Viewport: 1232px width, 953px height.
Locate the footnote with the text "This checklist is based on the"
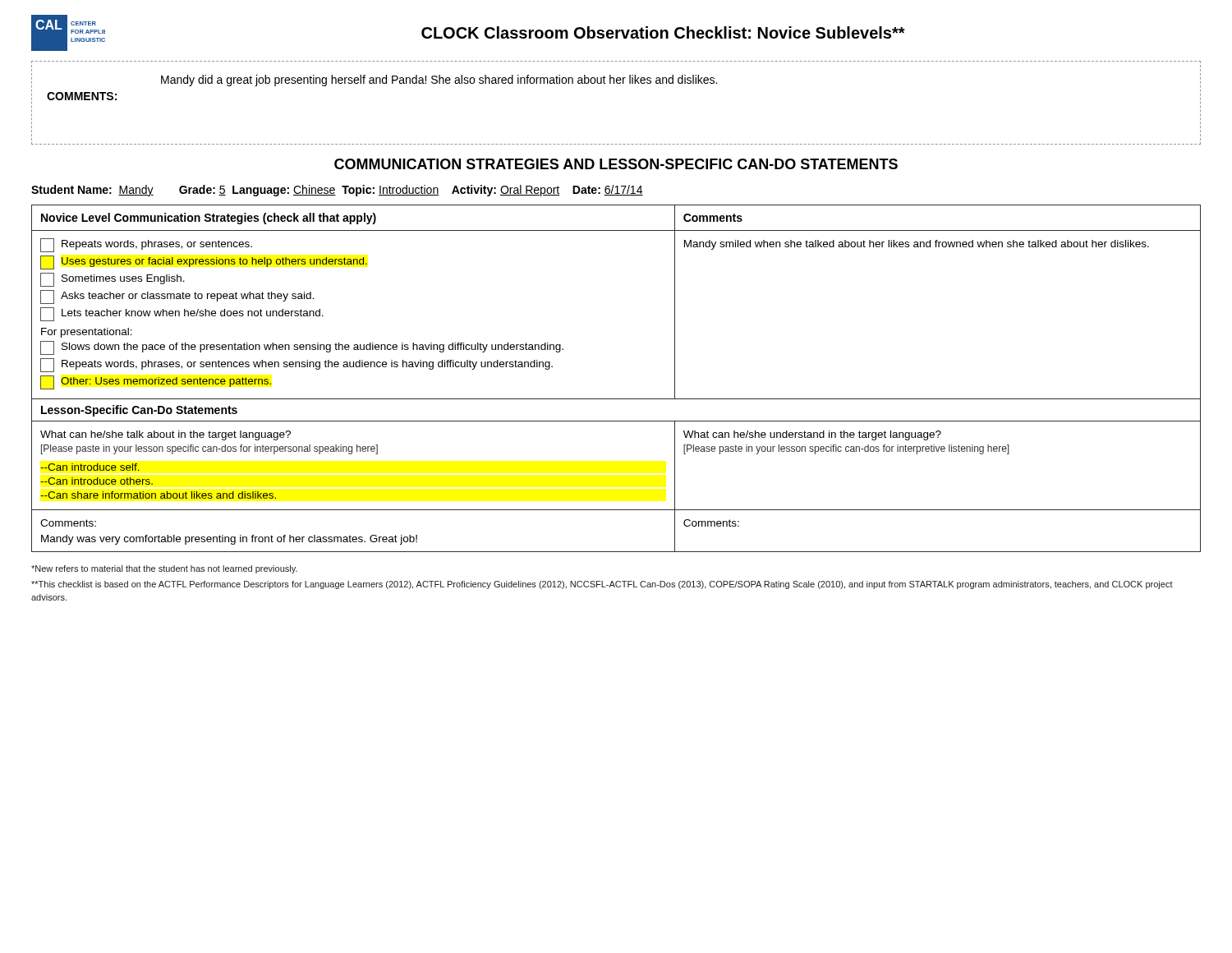coord(602,590)
